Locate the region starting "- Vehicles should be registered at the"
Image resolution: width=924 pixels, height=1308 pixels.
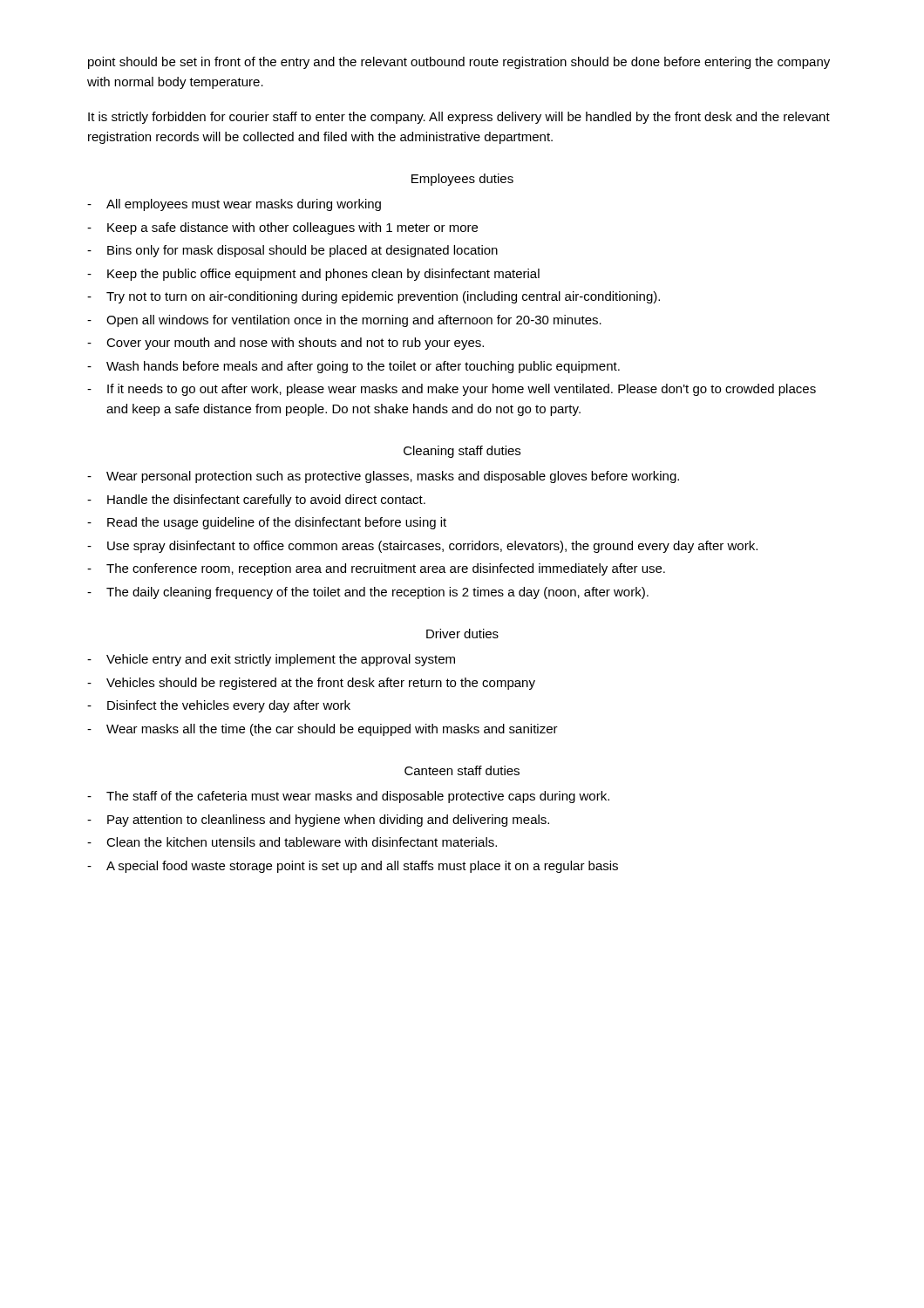point(462,683)
